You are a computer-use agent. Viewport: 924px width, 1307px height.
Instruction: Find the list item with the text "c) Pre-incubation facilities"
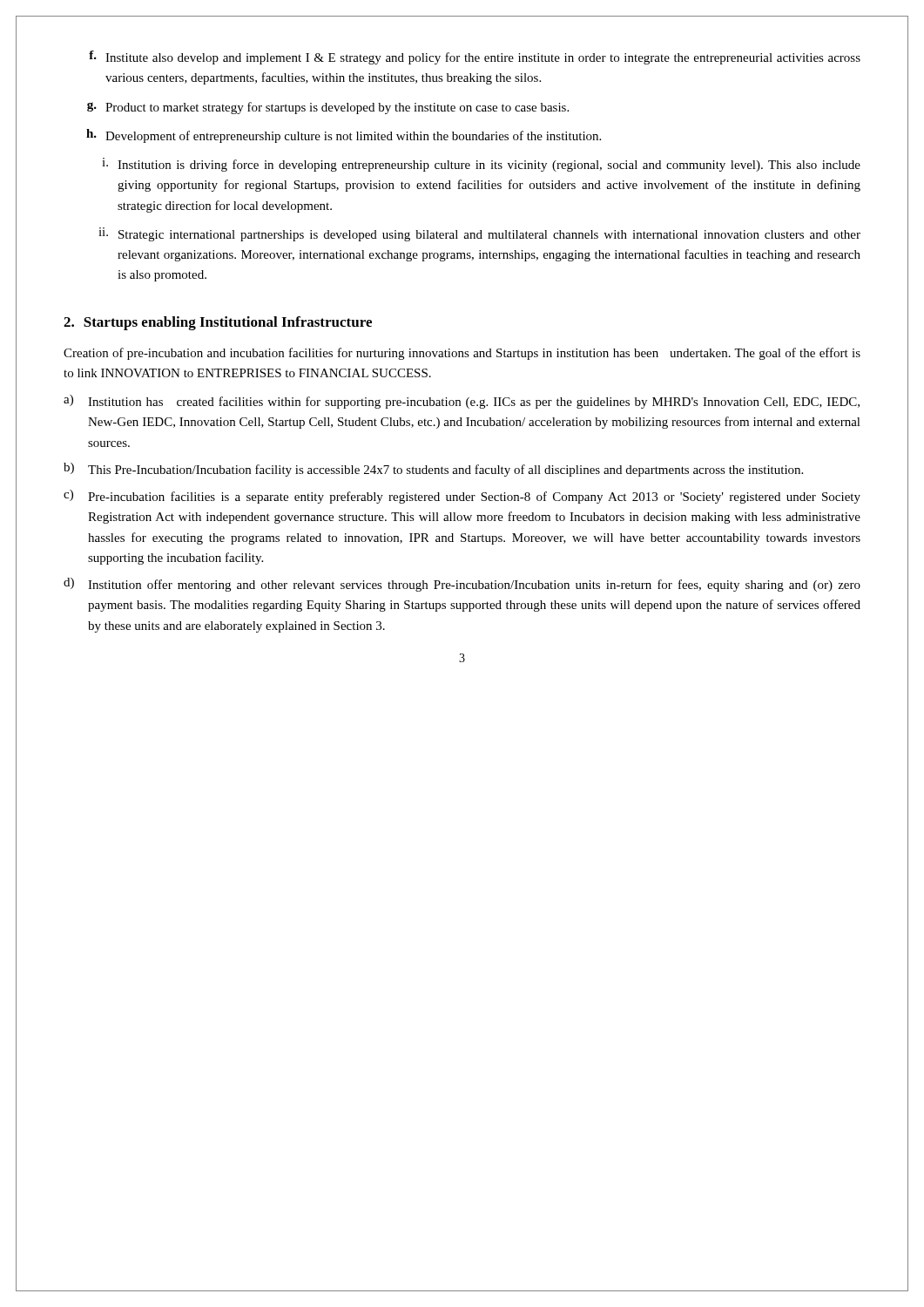click(x=462, y=528)
